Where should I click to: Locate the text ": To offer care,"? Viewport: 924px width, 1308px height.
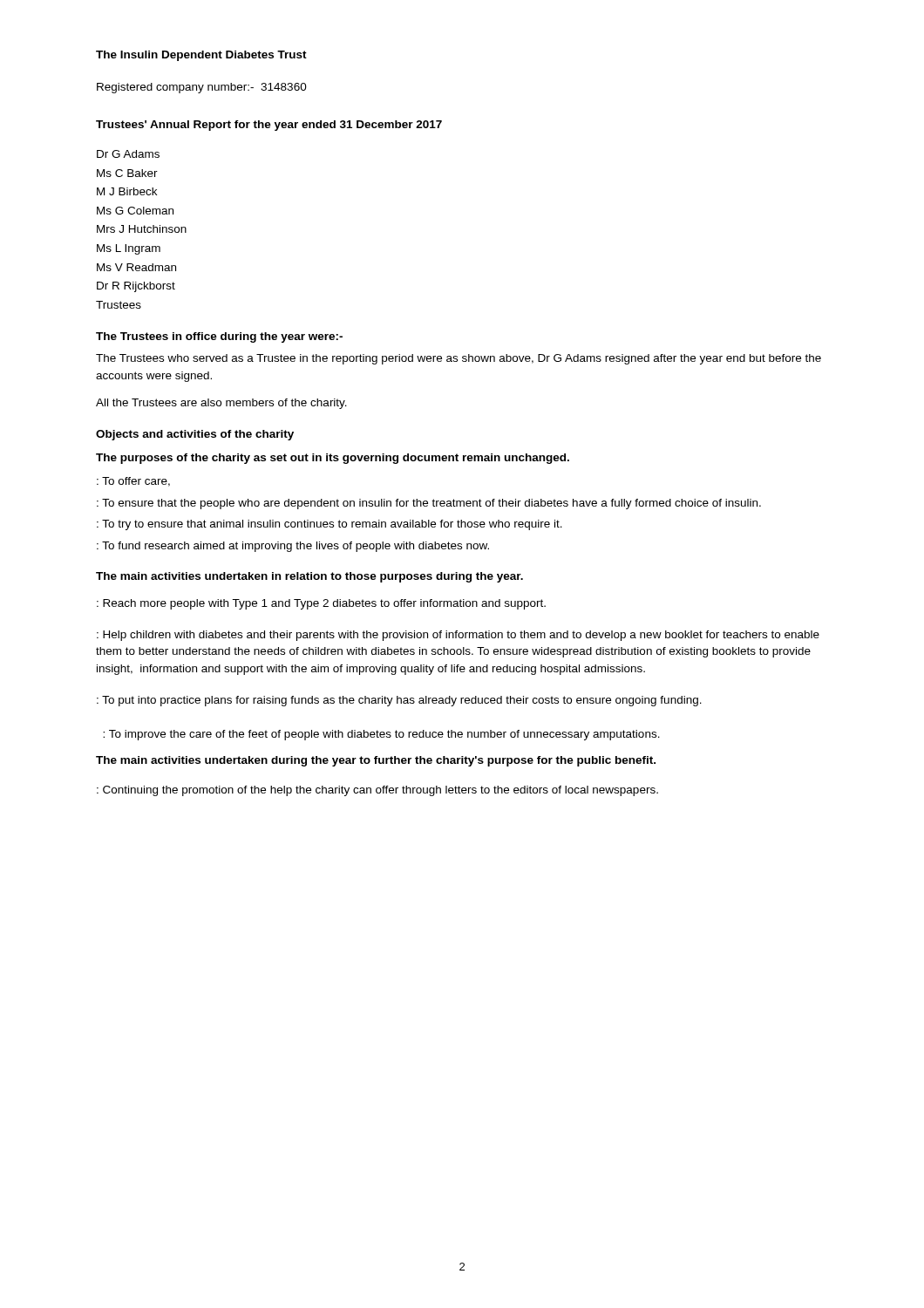click(x=133, y=481)
